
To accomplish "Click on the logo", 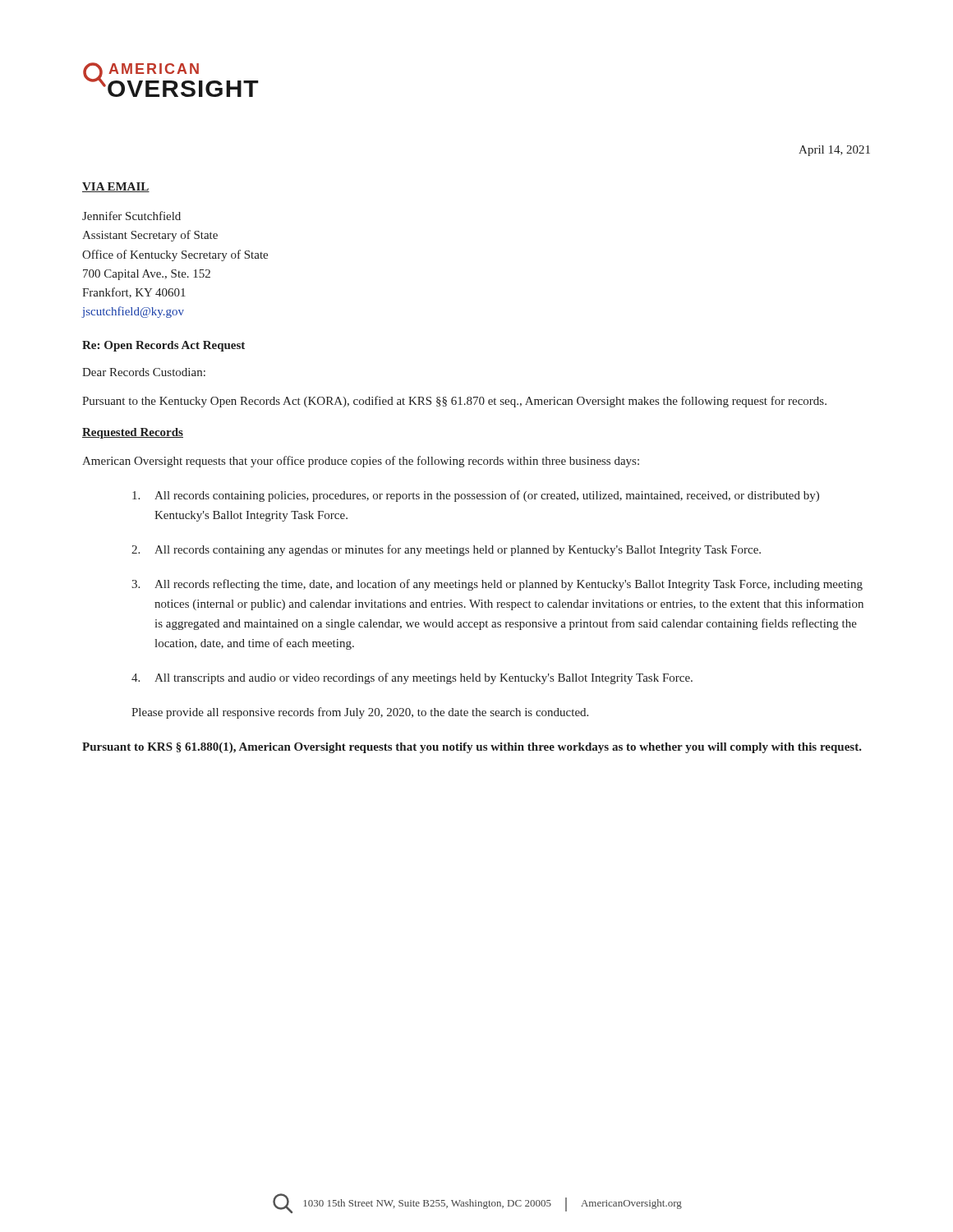I will pyautogui.click(x=476, y=84).
